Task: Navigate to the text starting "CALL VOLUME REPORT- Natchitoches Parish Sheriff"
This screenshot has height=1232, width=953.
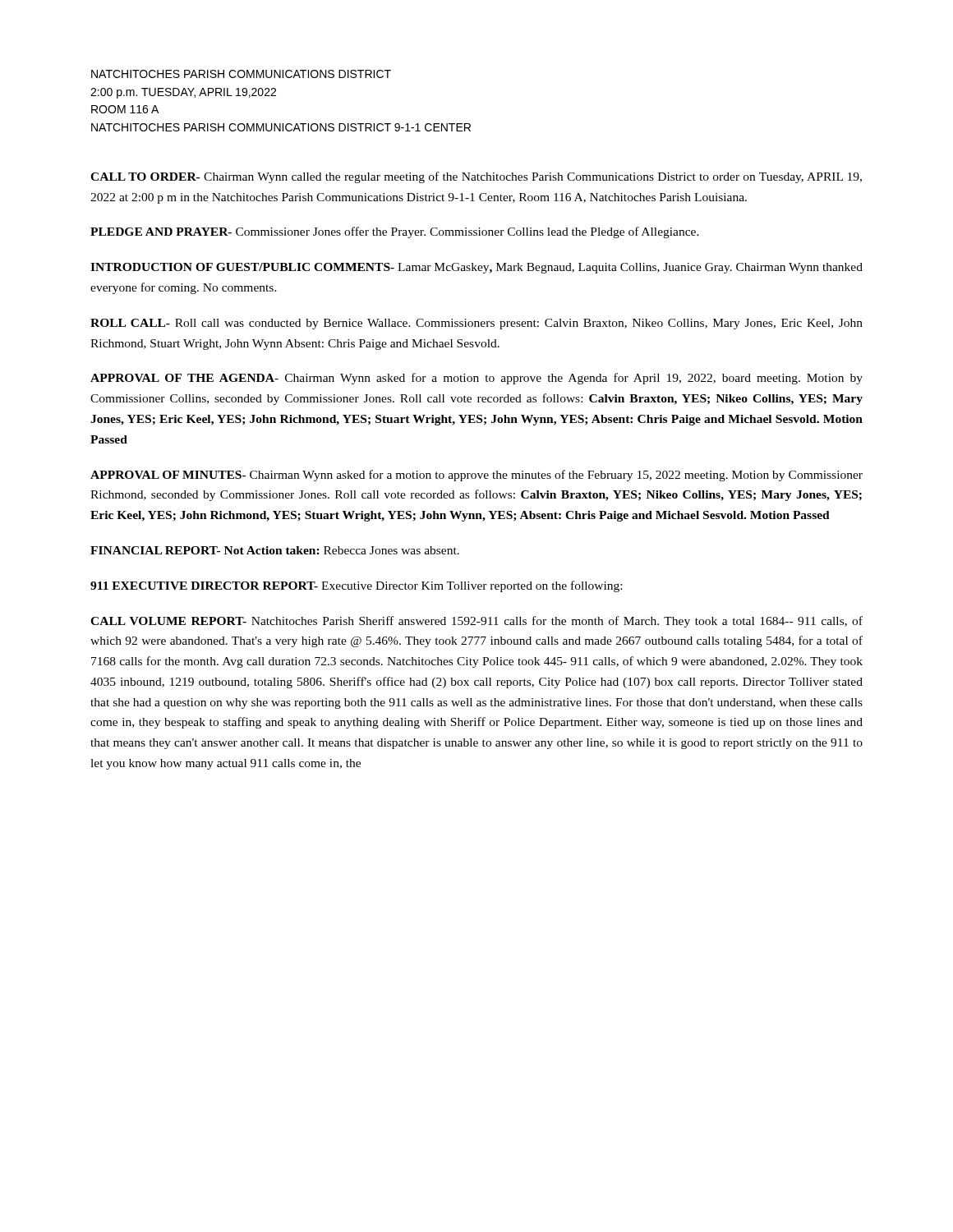Action: (x=476, y=692)
